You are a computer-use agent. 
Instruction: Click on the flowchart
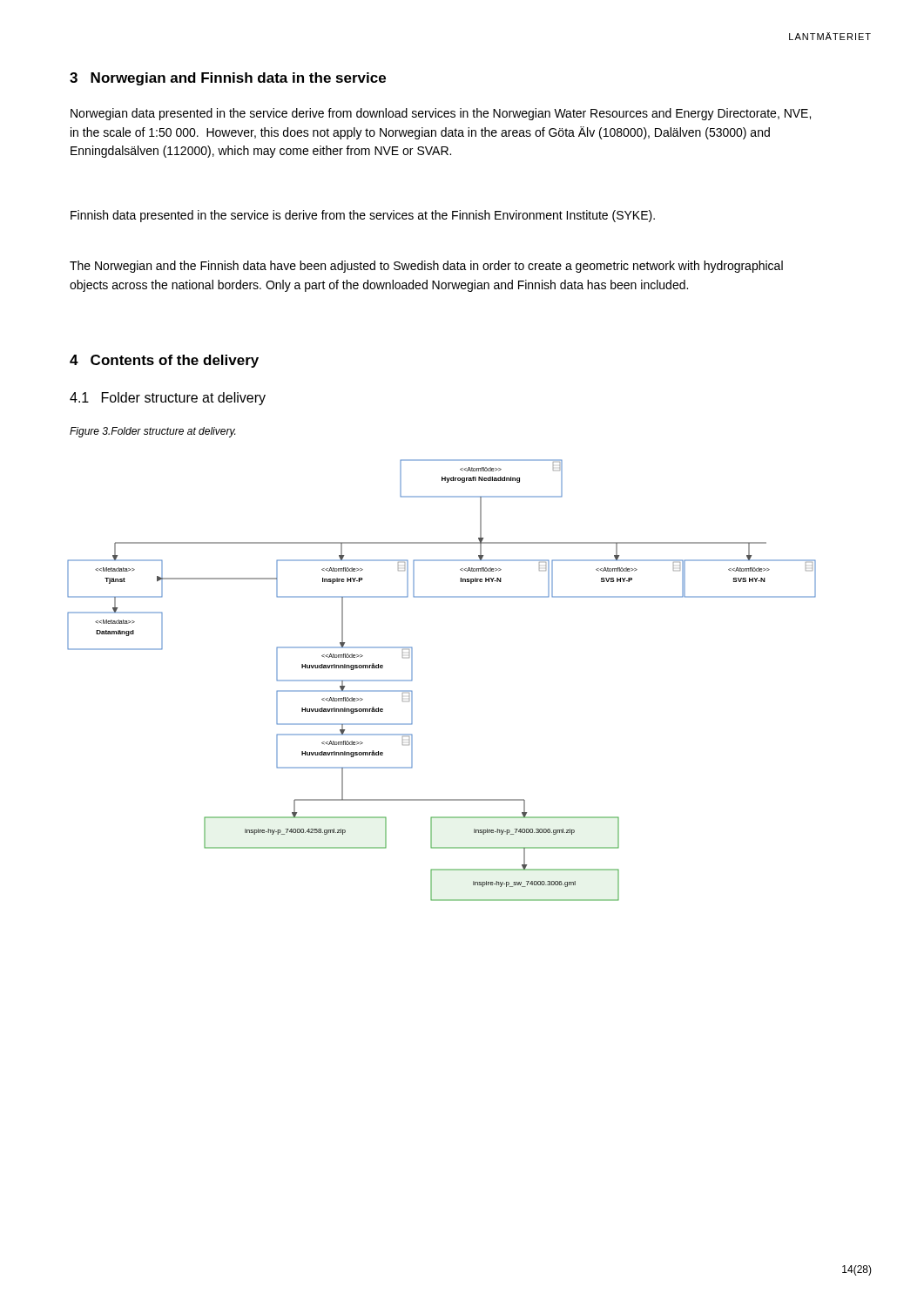tap(462, 695)
